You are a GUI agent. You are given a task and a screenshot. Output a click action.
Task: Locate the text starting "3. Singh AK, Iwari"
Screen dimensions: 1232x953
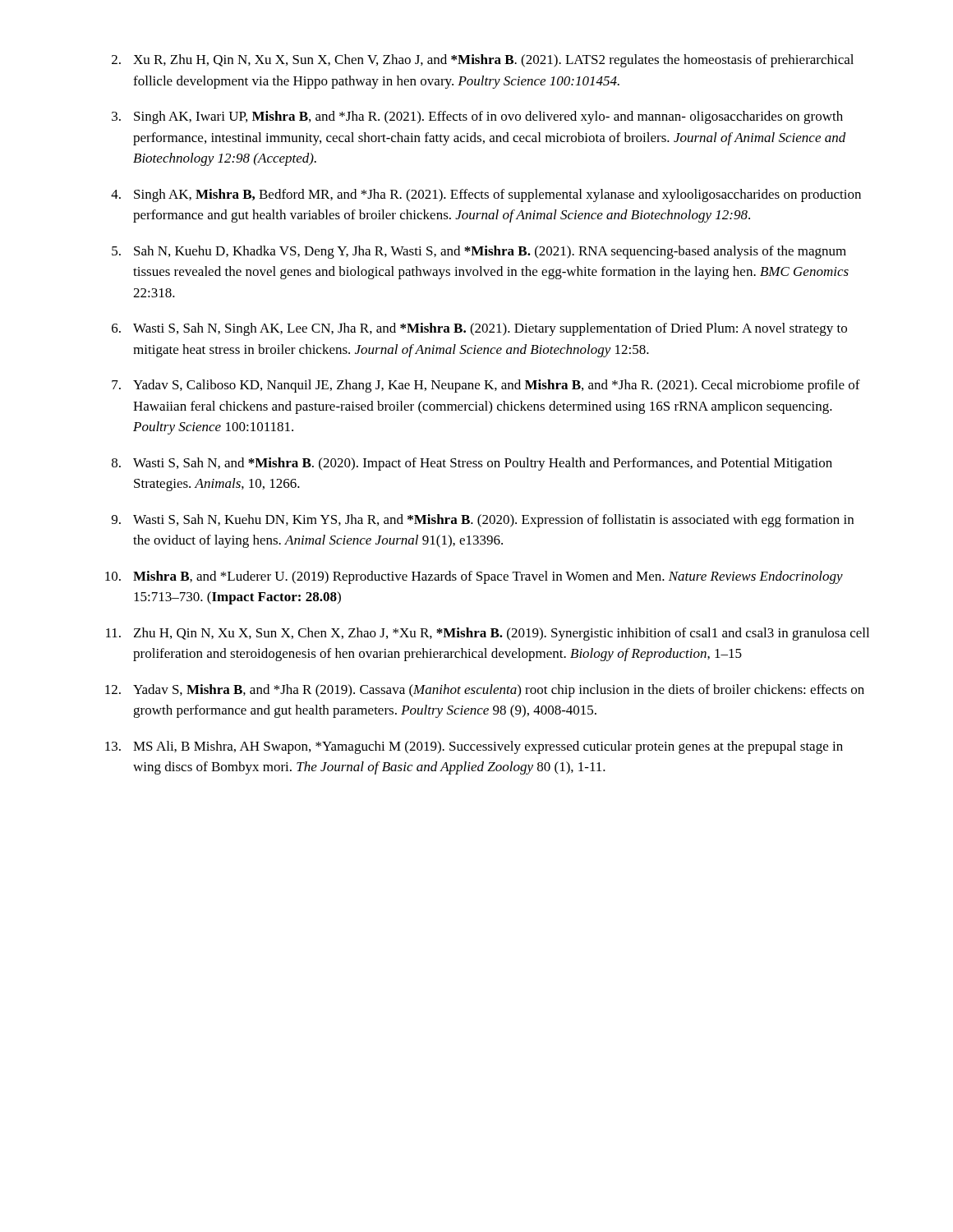476,137
